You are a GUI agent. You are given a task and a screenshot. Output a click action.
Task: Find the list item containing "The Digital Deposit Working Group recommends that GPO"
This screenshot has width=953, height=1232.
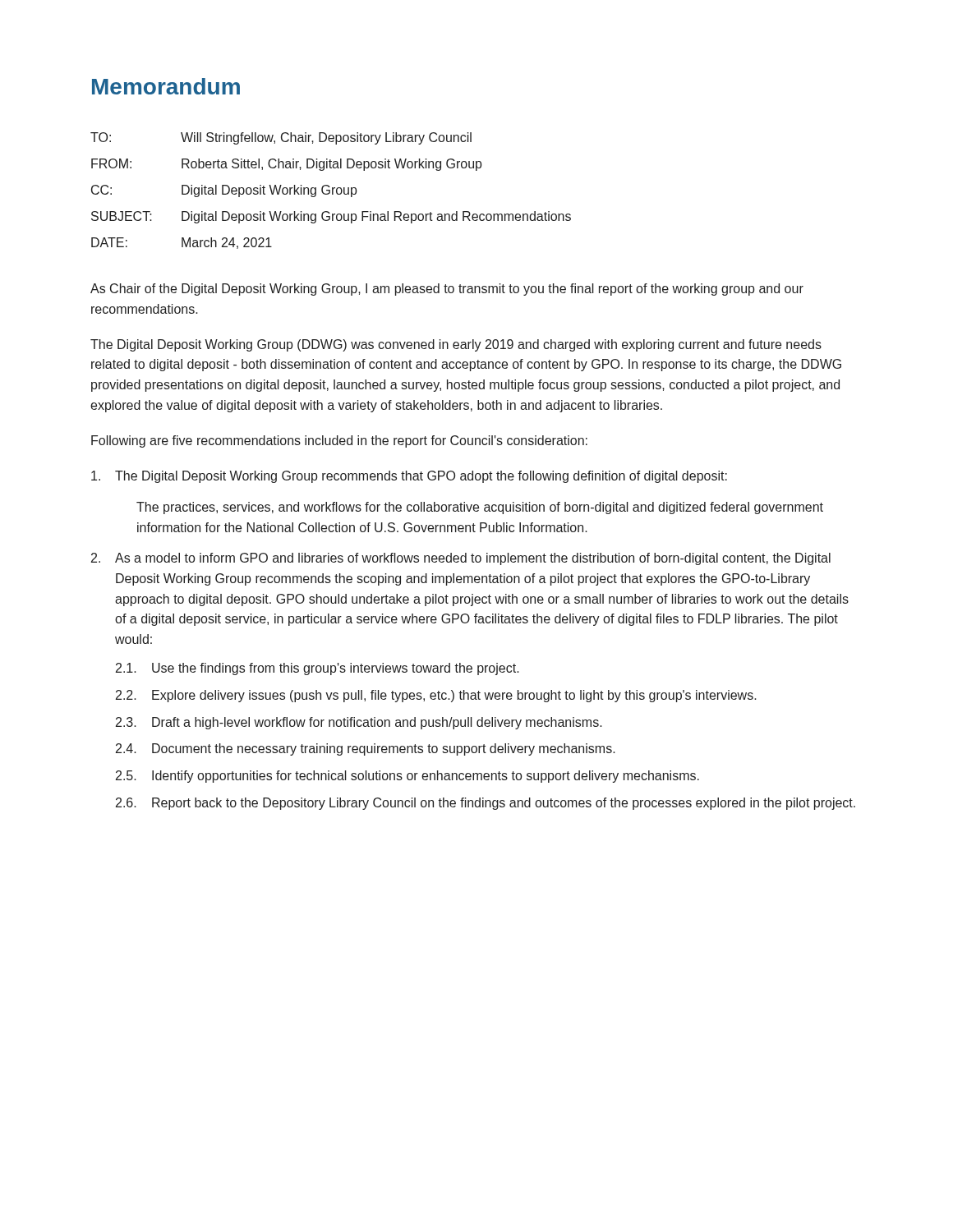coord(476,476)
